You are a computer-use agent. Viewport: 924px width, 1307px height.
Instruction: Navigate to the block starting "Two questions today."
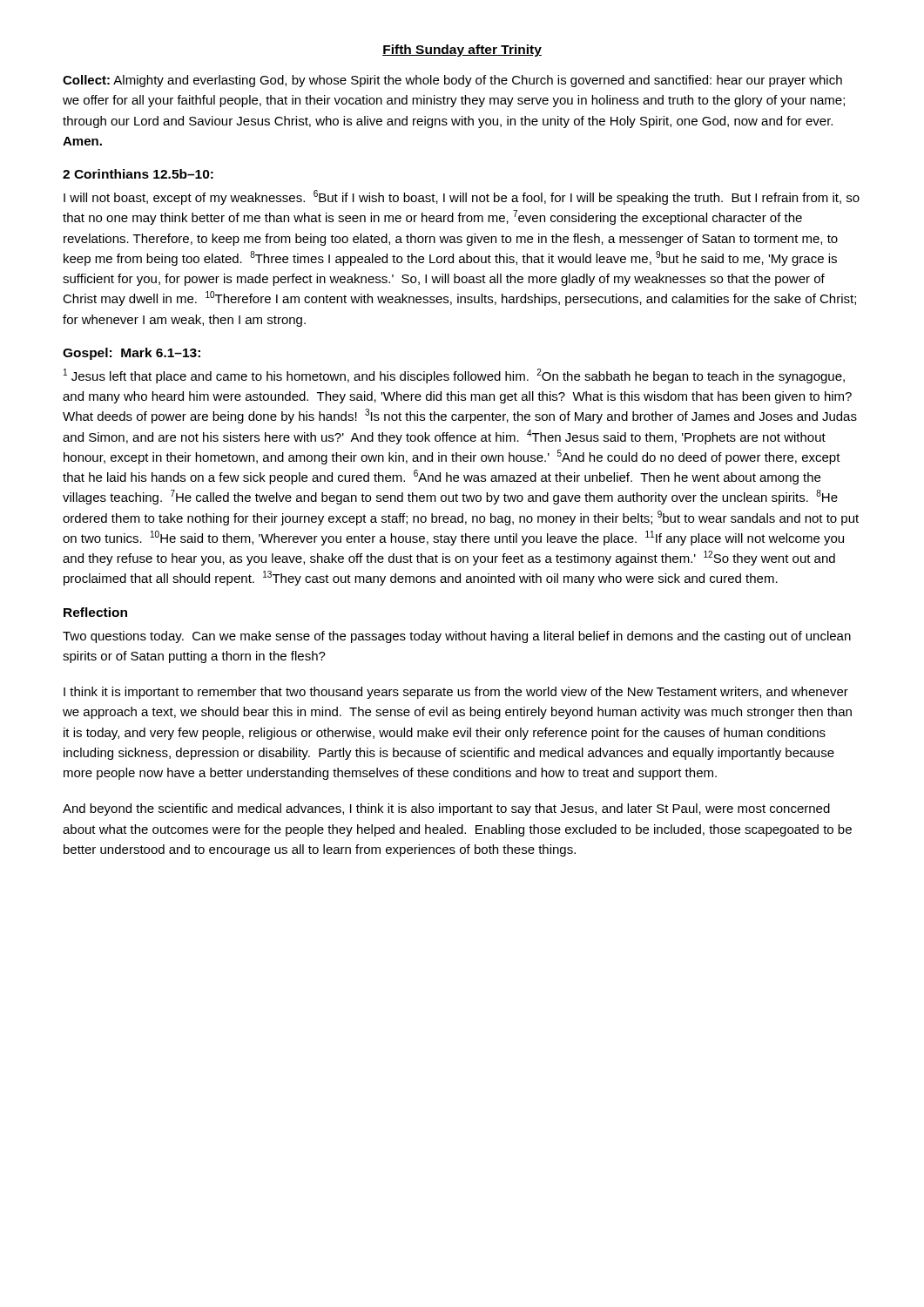(x=457, y=645)
